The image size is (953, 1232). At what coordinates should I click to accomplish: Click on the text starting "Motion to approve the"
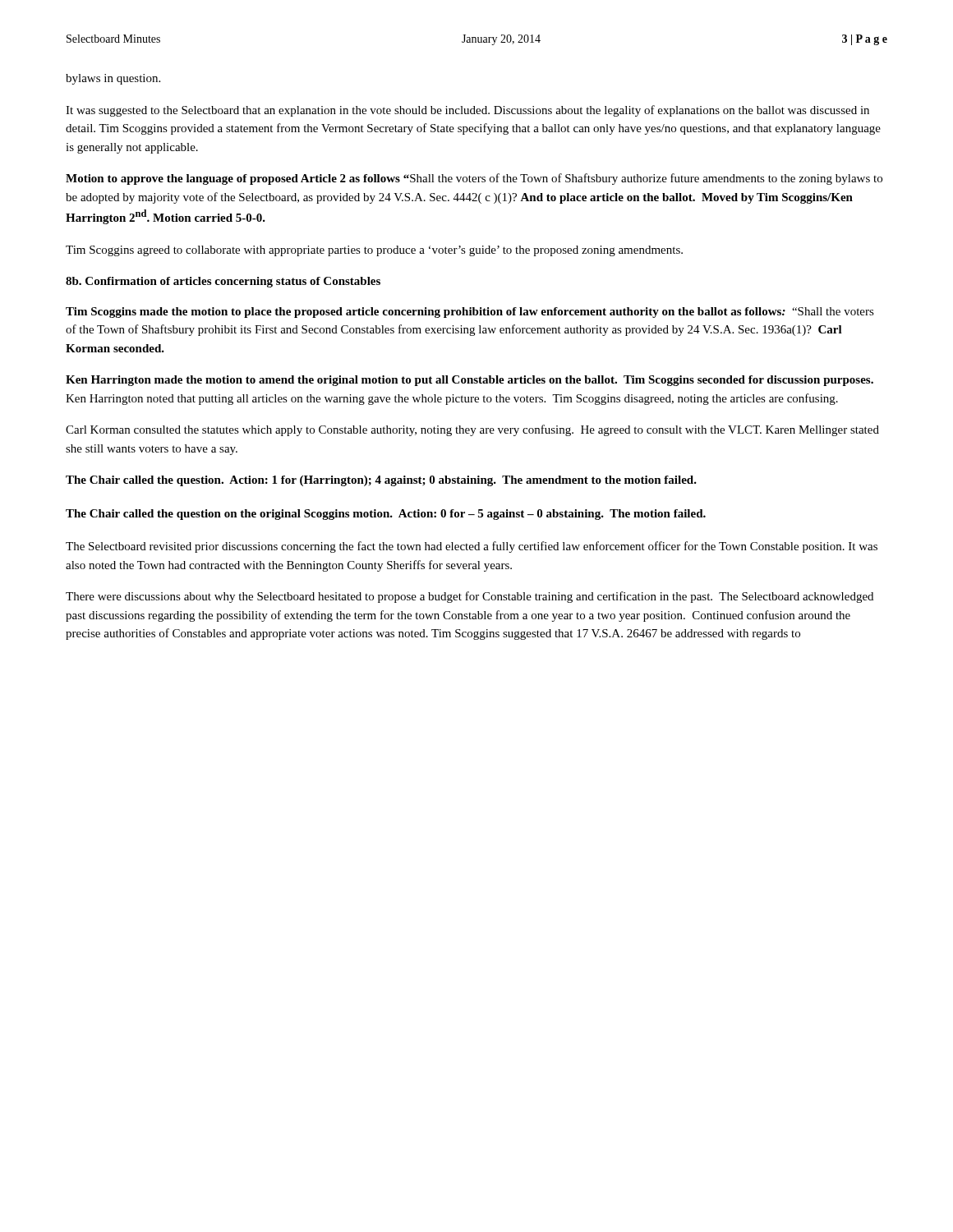pyautogui.click(x=474, y=198)
